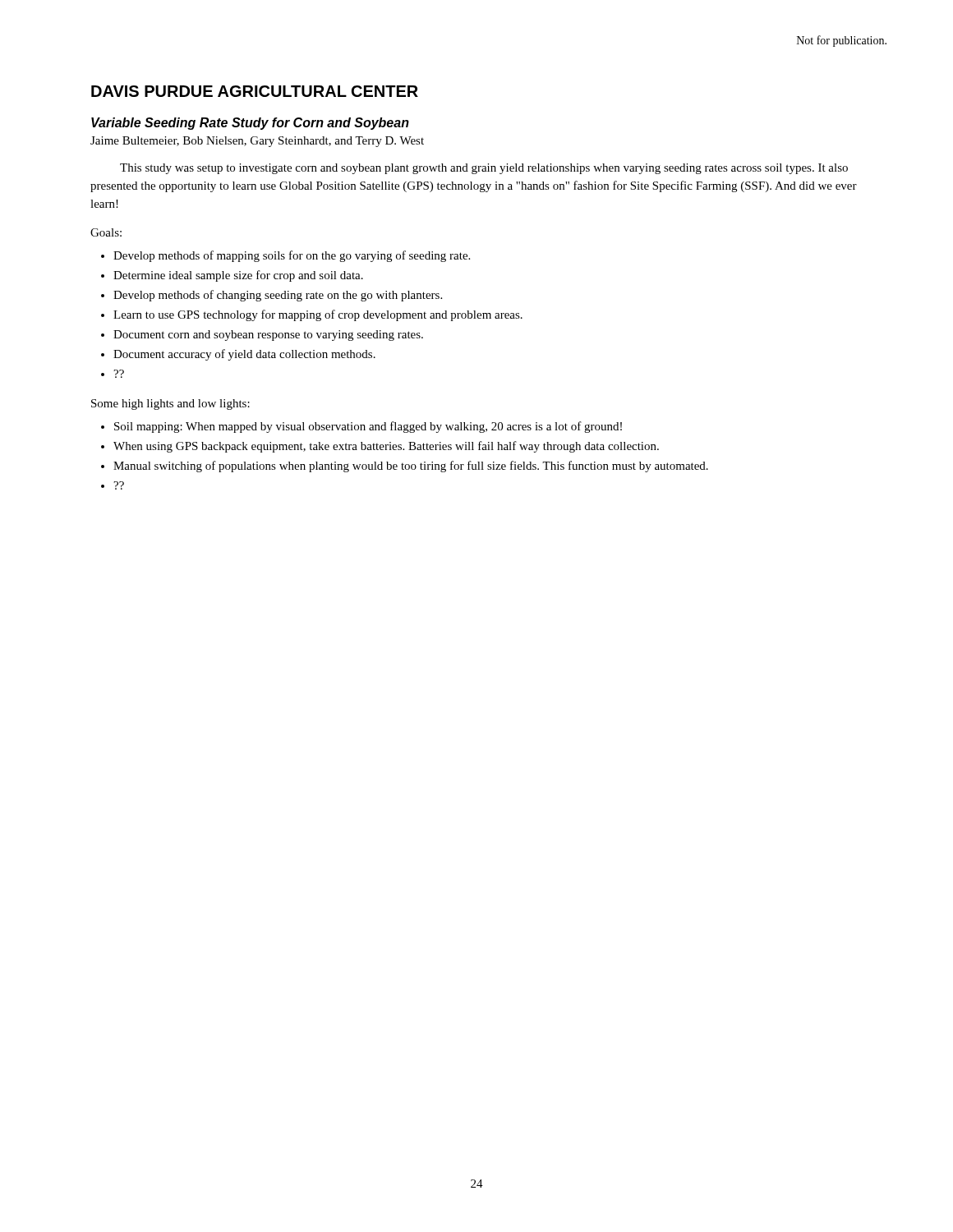Select the text block containing "Jaime Bultemeier, Bob"

[x=257, y=140]
